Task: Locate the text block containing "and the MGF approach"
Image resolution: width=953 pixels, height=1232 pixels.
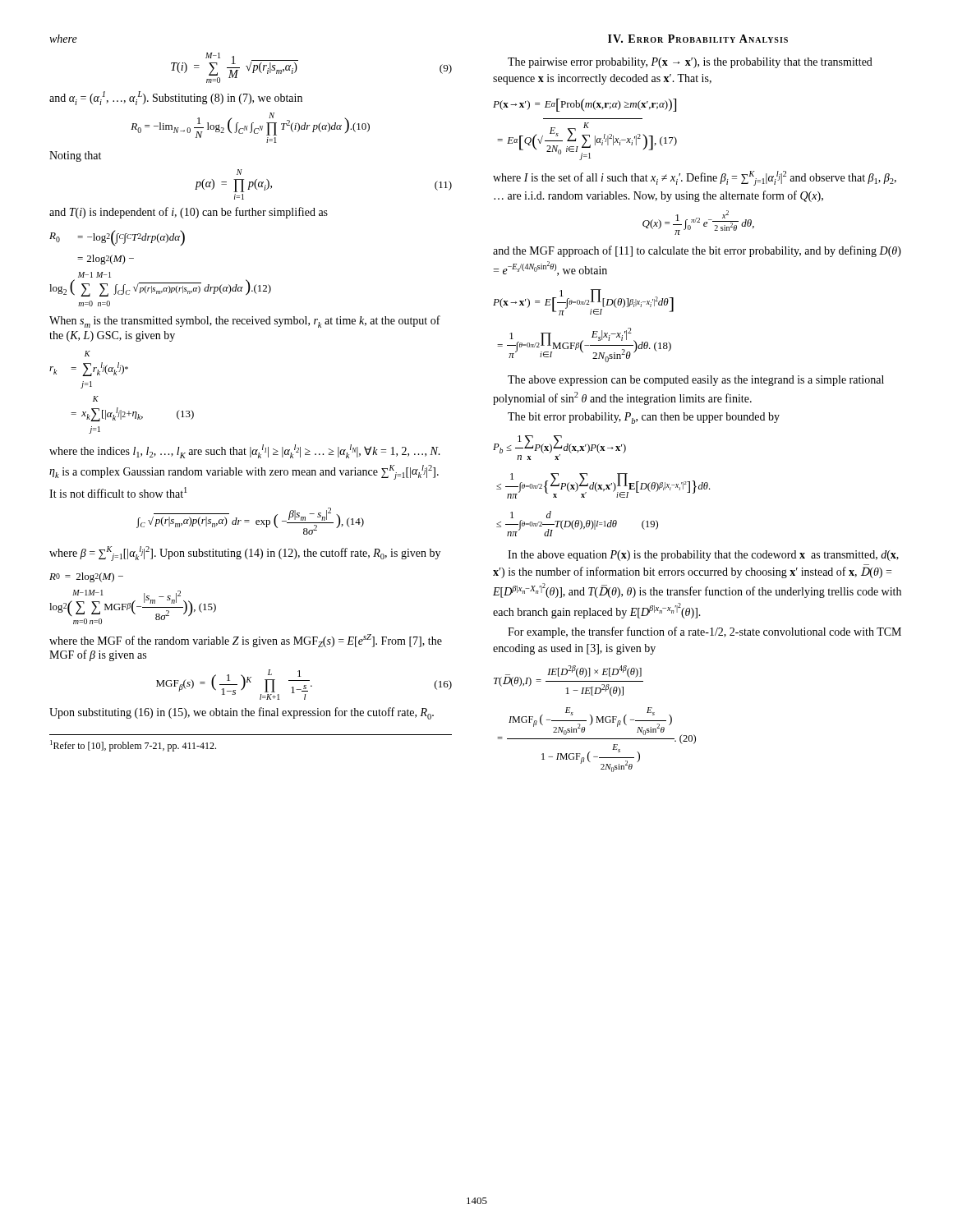Action: [x=697, y=261]
